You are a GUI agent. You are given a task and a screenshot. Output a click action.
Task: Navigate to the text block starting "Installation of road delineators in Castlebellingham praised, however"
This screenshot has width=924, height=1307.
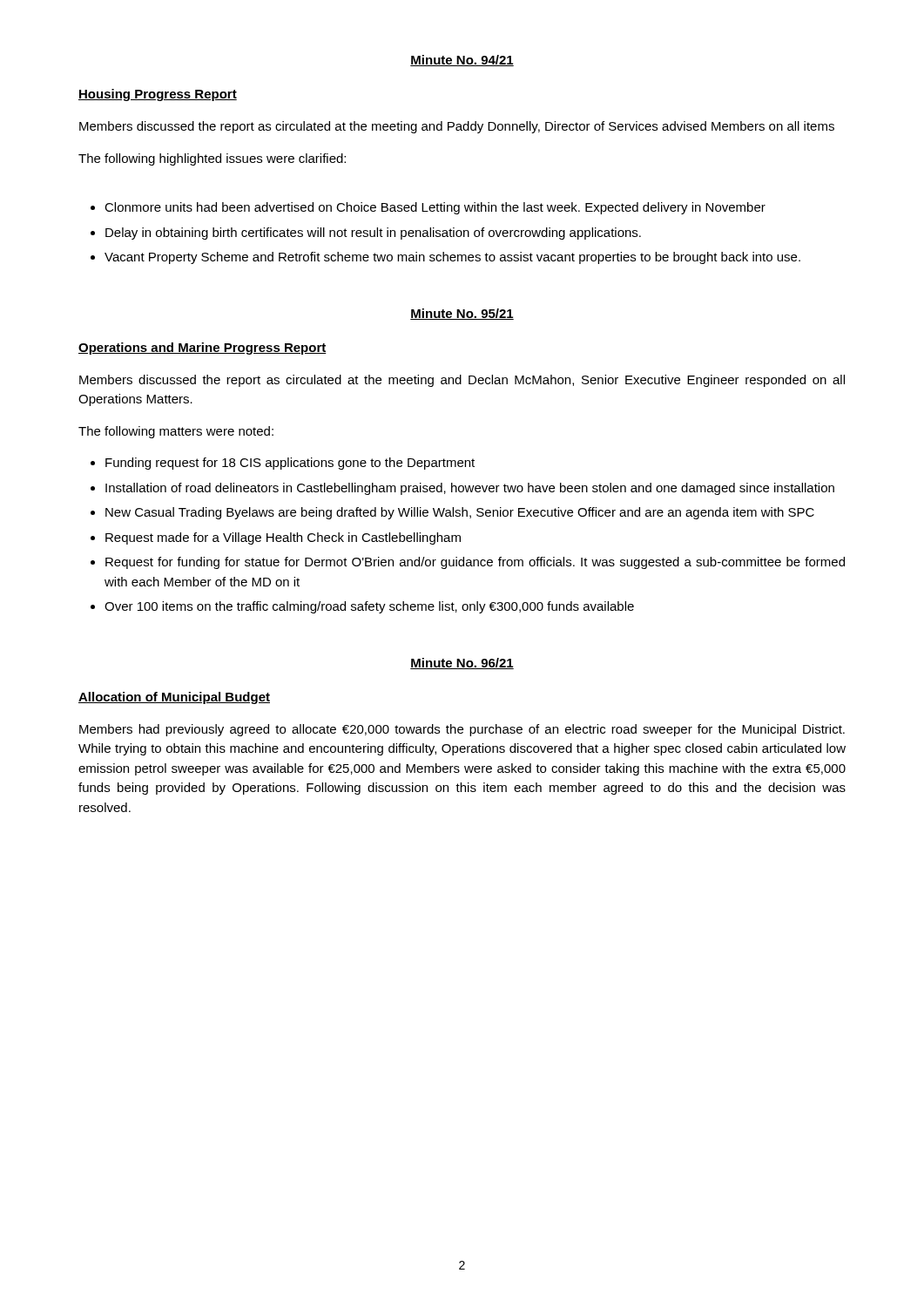(x=470, y=487)
